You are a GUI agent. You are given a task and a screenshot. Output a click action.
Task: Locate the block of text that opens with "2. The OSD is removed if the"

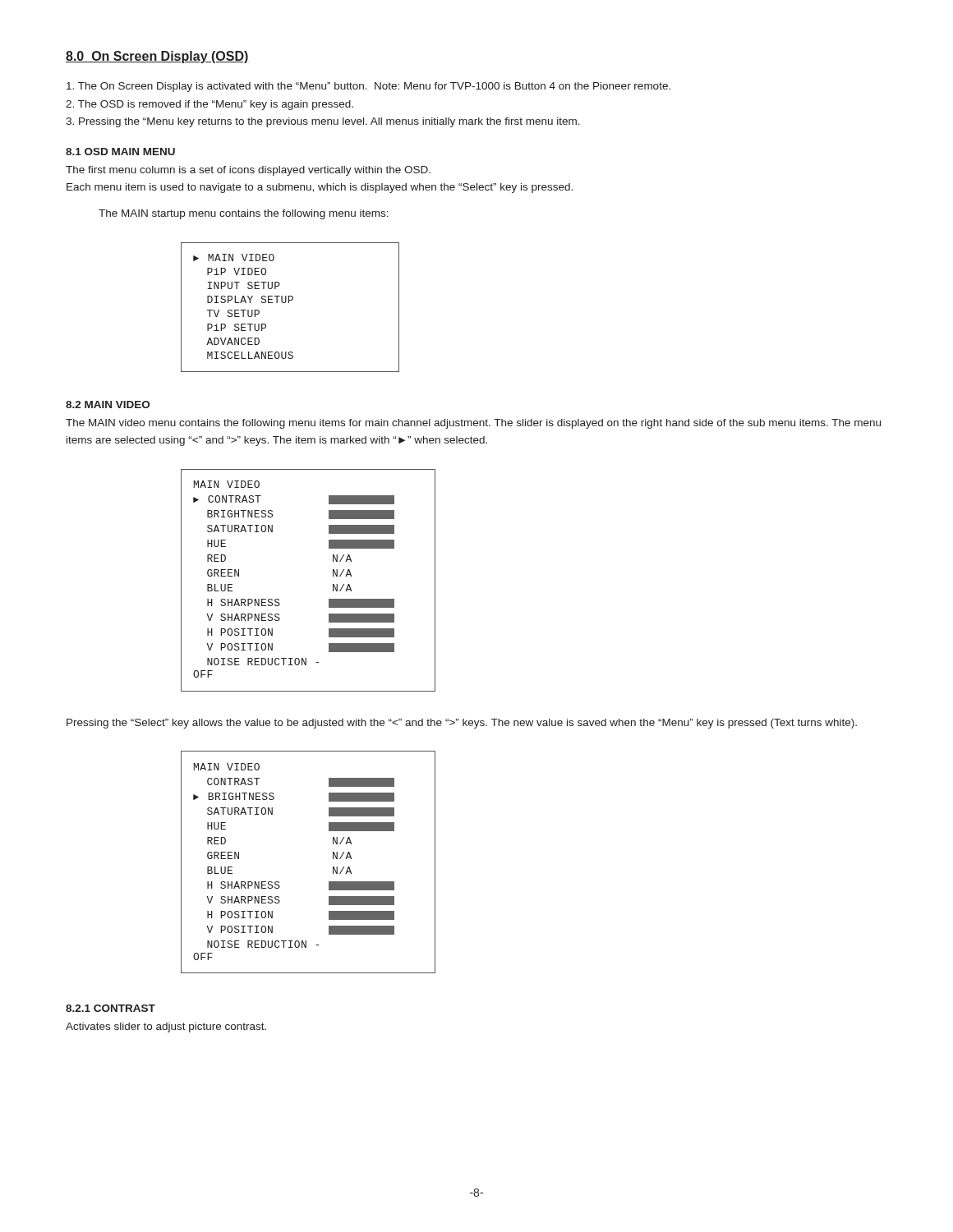coord(210,104)
